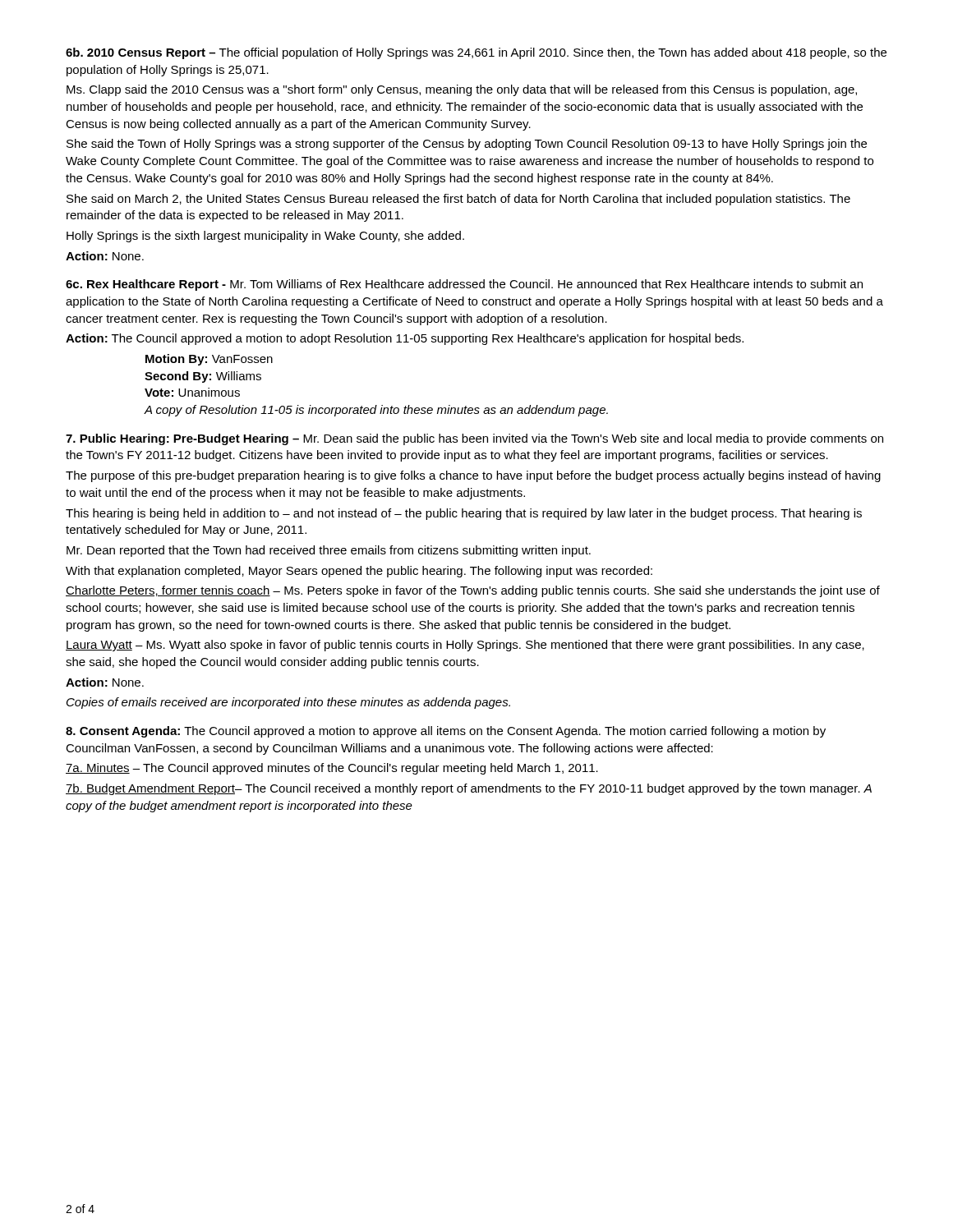
Task: Locate the text block starting "This hearing is being held in addition to"
Action: [464, 521]
